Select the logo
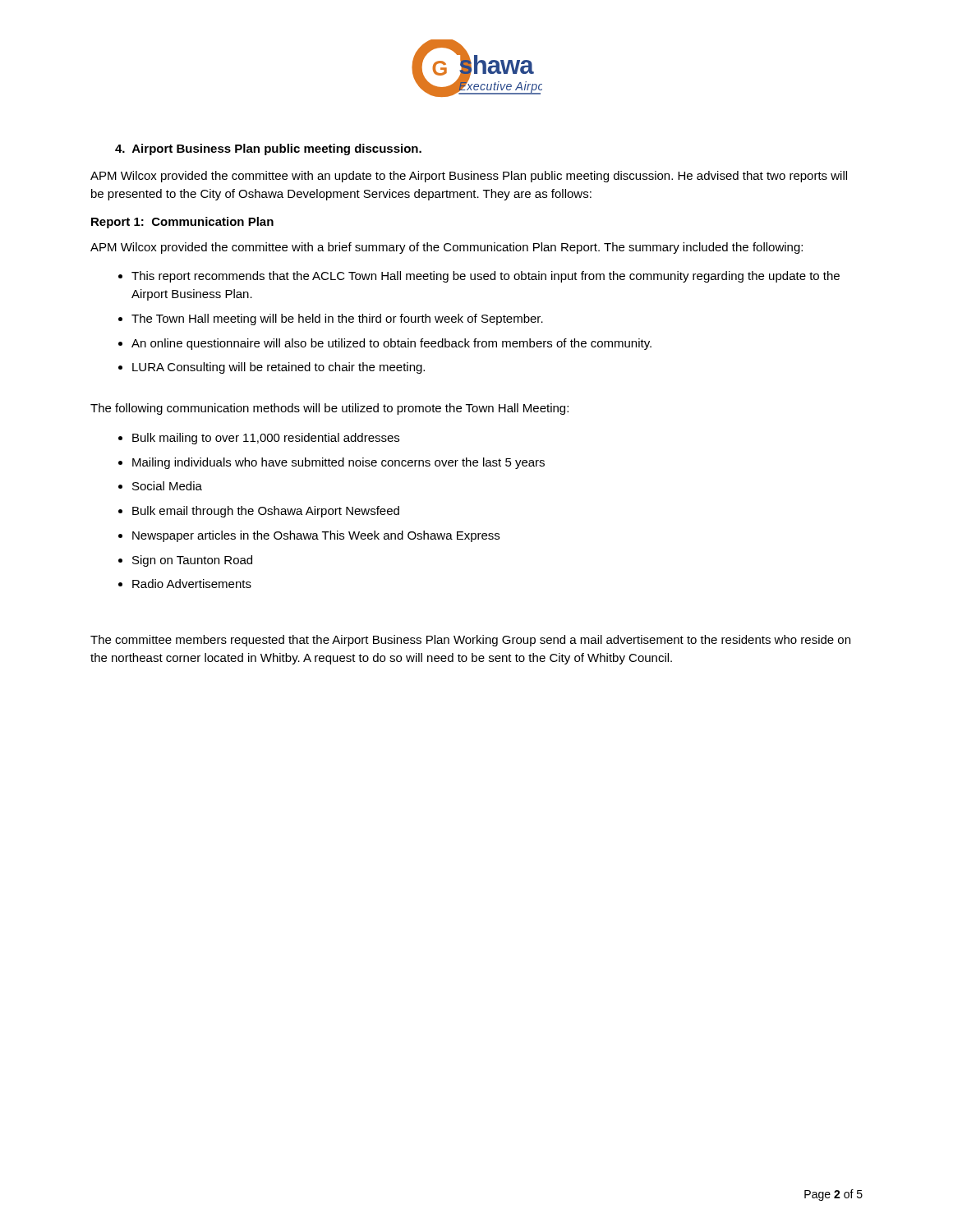Image resolution: width=953 pixels, height=1232 pixels. [476, 63]
